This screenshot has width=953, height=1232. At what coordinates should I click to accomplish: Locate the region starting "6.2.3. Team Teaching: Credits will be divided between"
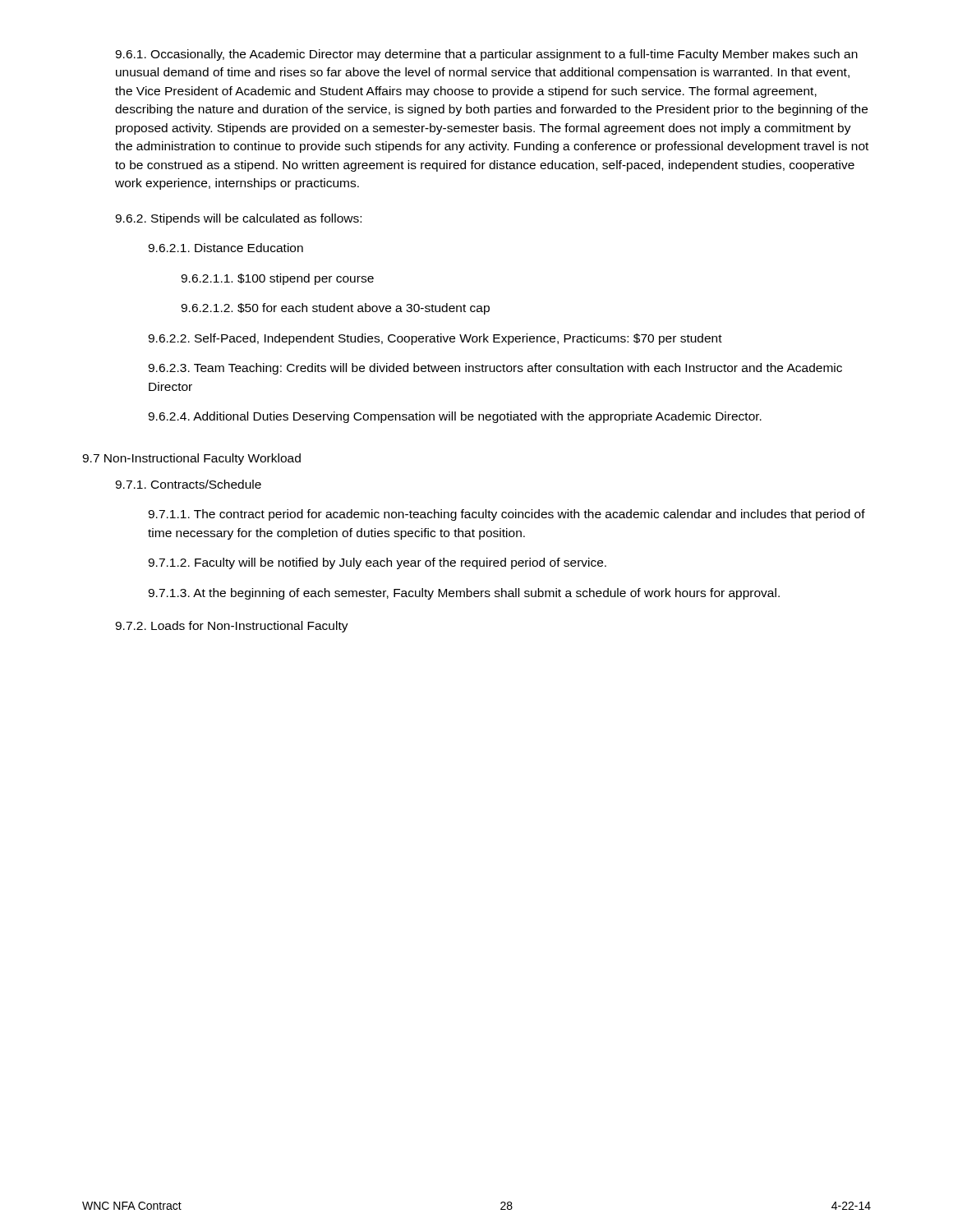[x=495, y=377]
